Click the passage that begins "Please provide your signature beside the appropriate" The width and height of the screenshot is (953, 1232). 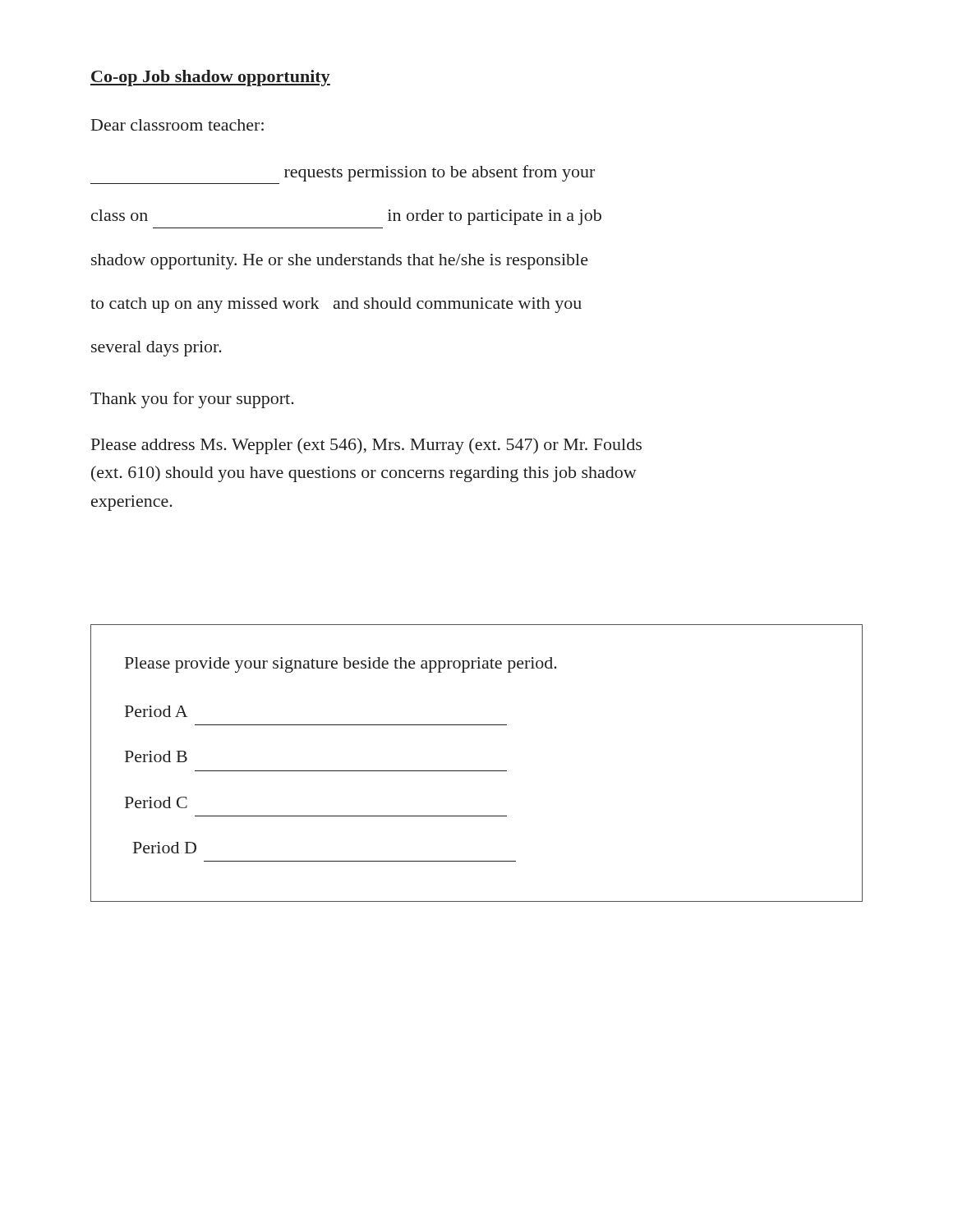click(x=341, y=665)
